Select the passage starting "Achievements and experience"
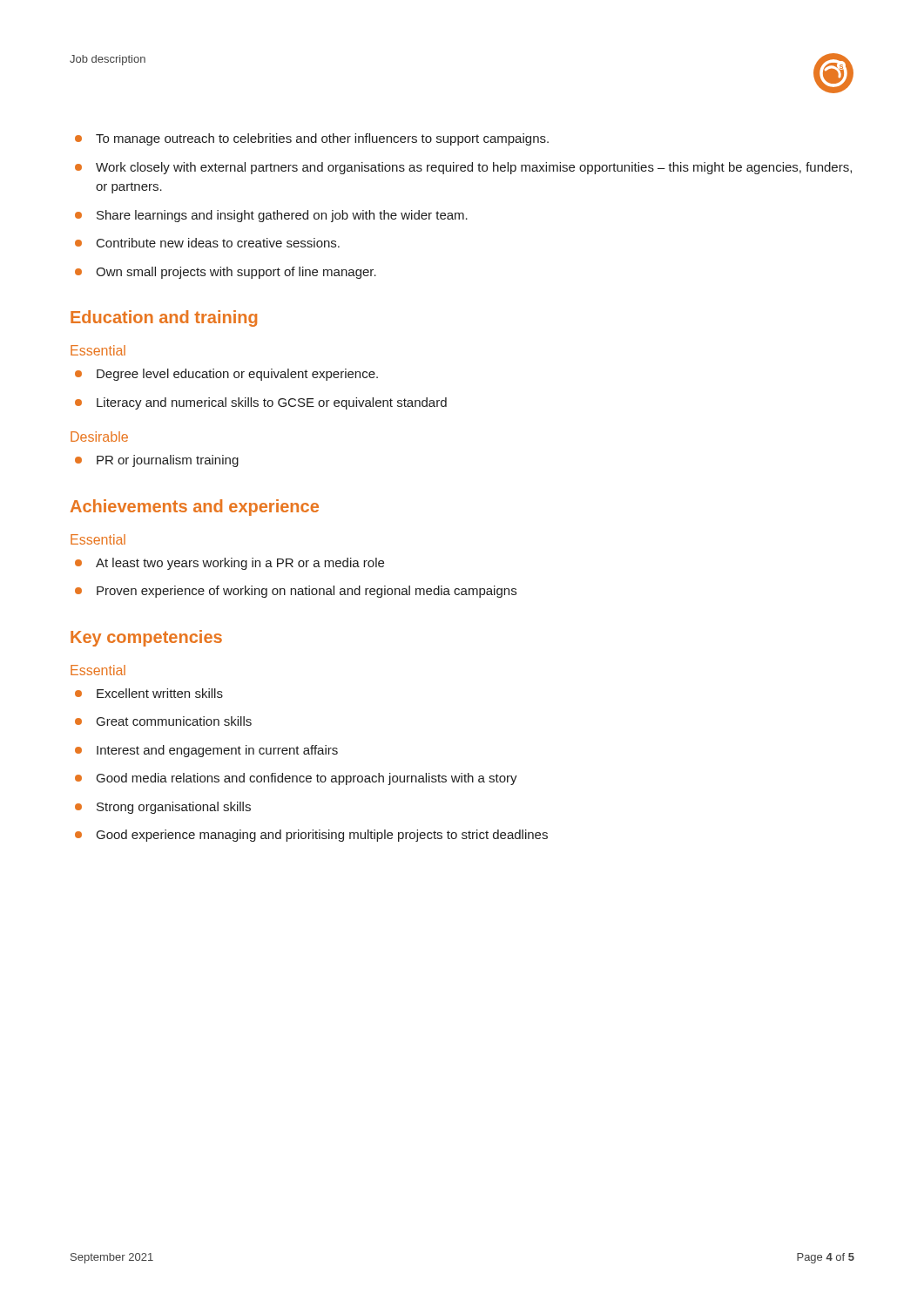 click(195, 506)
